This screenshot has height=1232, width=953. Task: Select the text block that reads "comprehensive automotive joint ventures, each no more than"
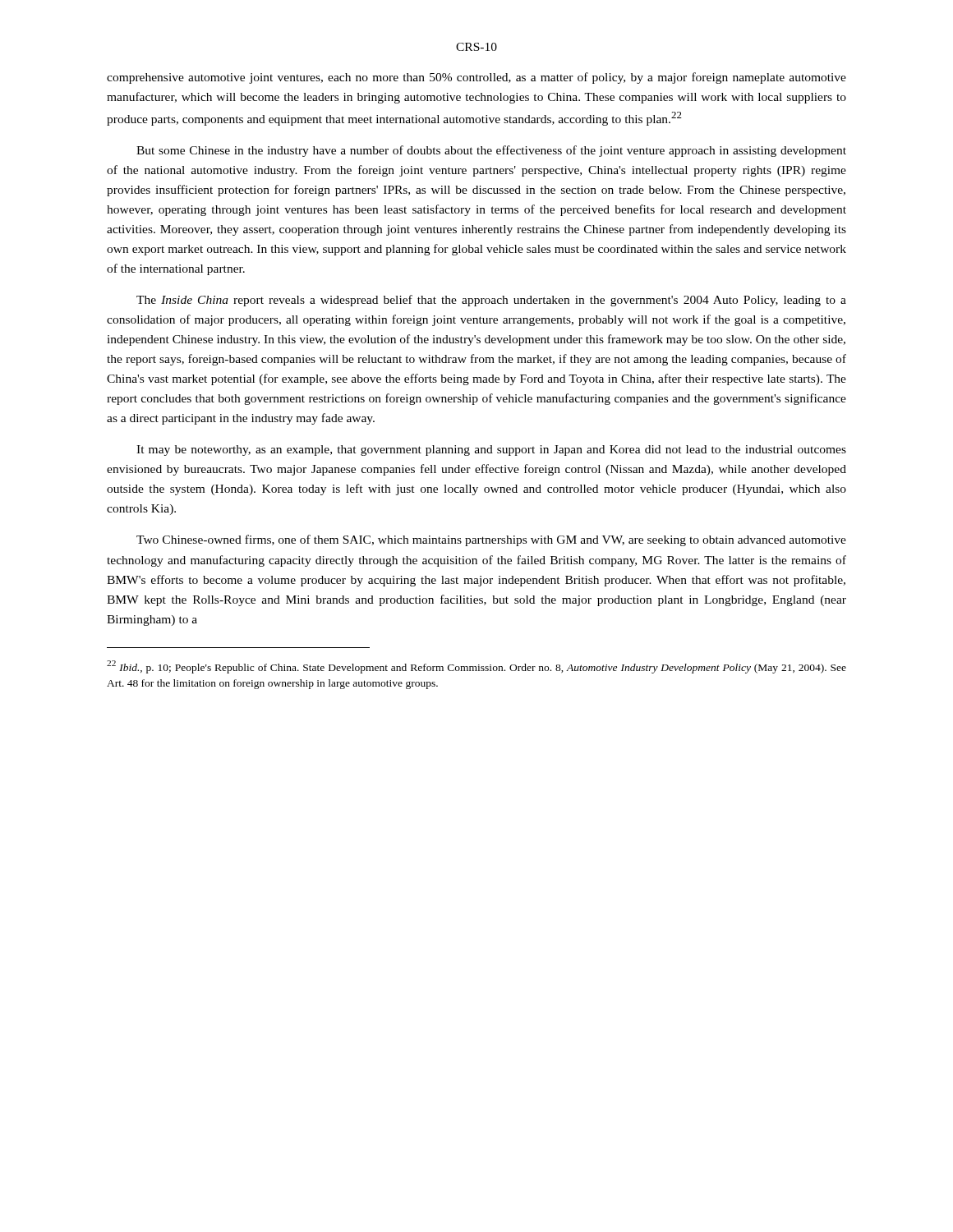(476, 98)
